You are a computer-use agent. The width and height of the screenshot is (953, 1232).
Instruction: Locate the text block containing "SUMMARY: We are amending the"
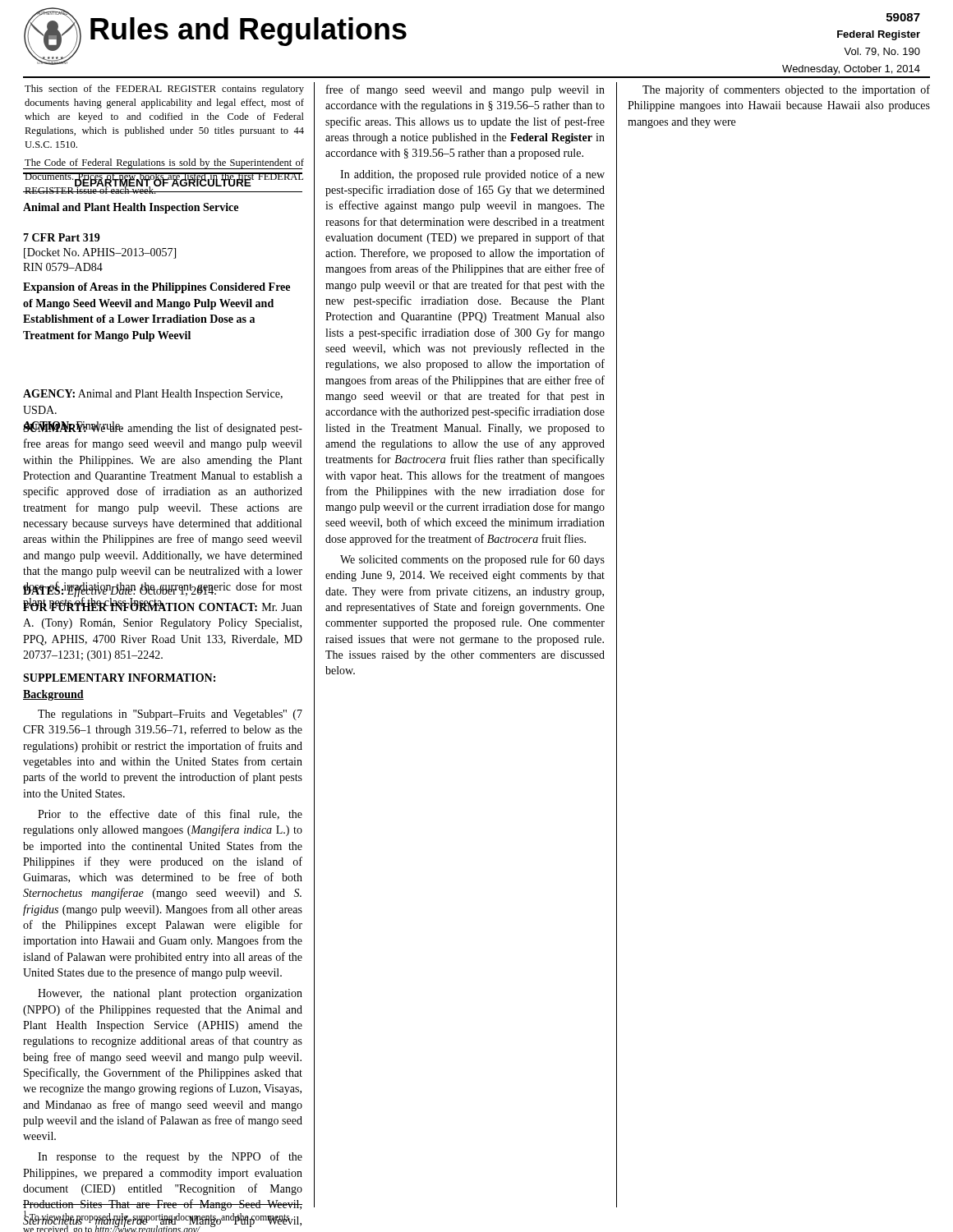click(163, 516)
